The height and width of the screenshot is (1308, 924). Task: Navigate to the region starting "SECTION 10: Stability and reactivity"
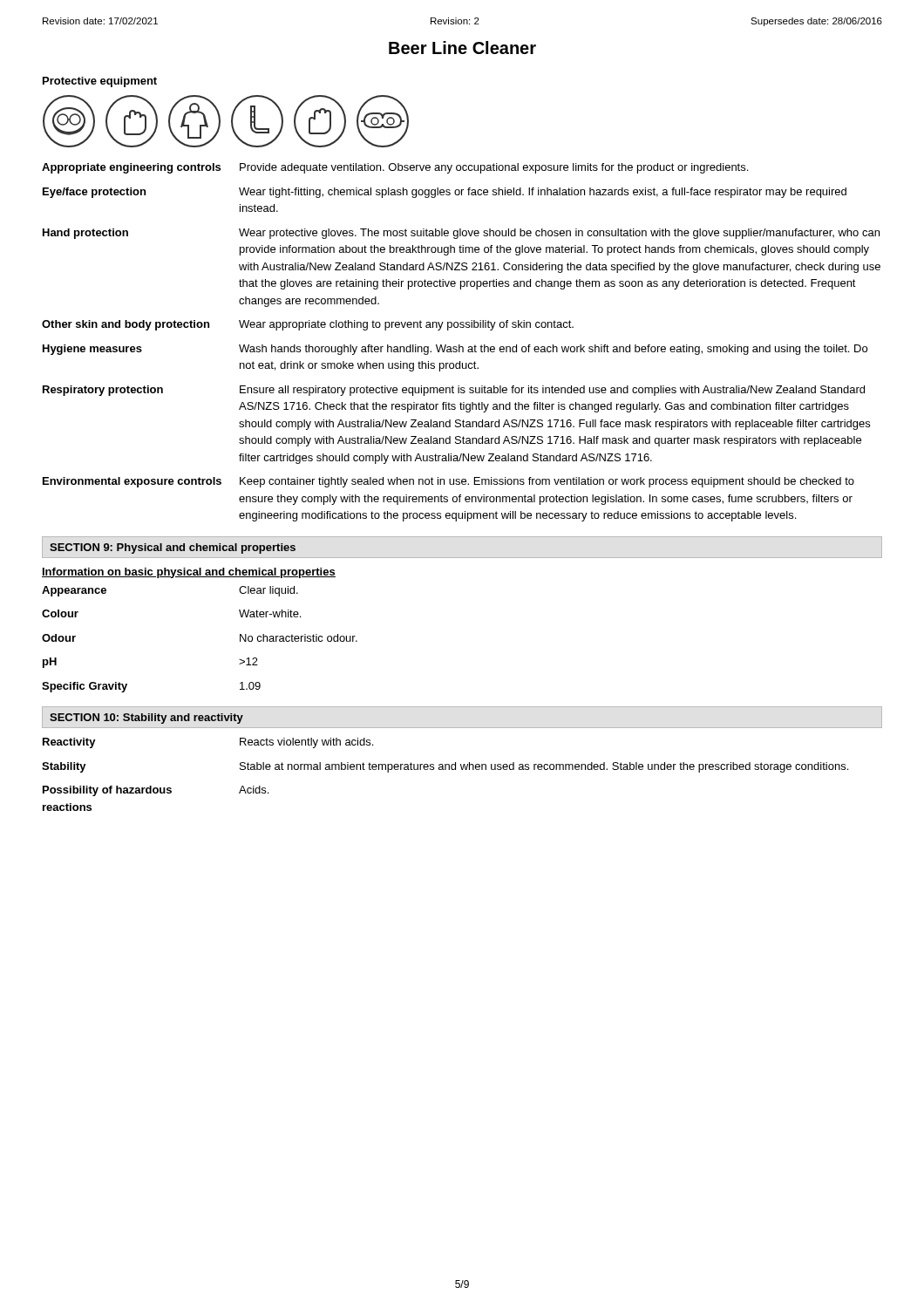pyautogui.click(x=146, y=717)
